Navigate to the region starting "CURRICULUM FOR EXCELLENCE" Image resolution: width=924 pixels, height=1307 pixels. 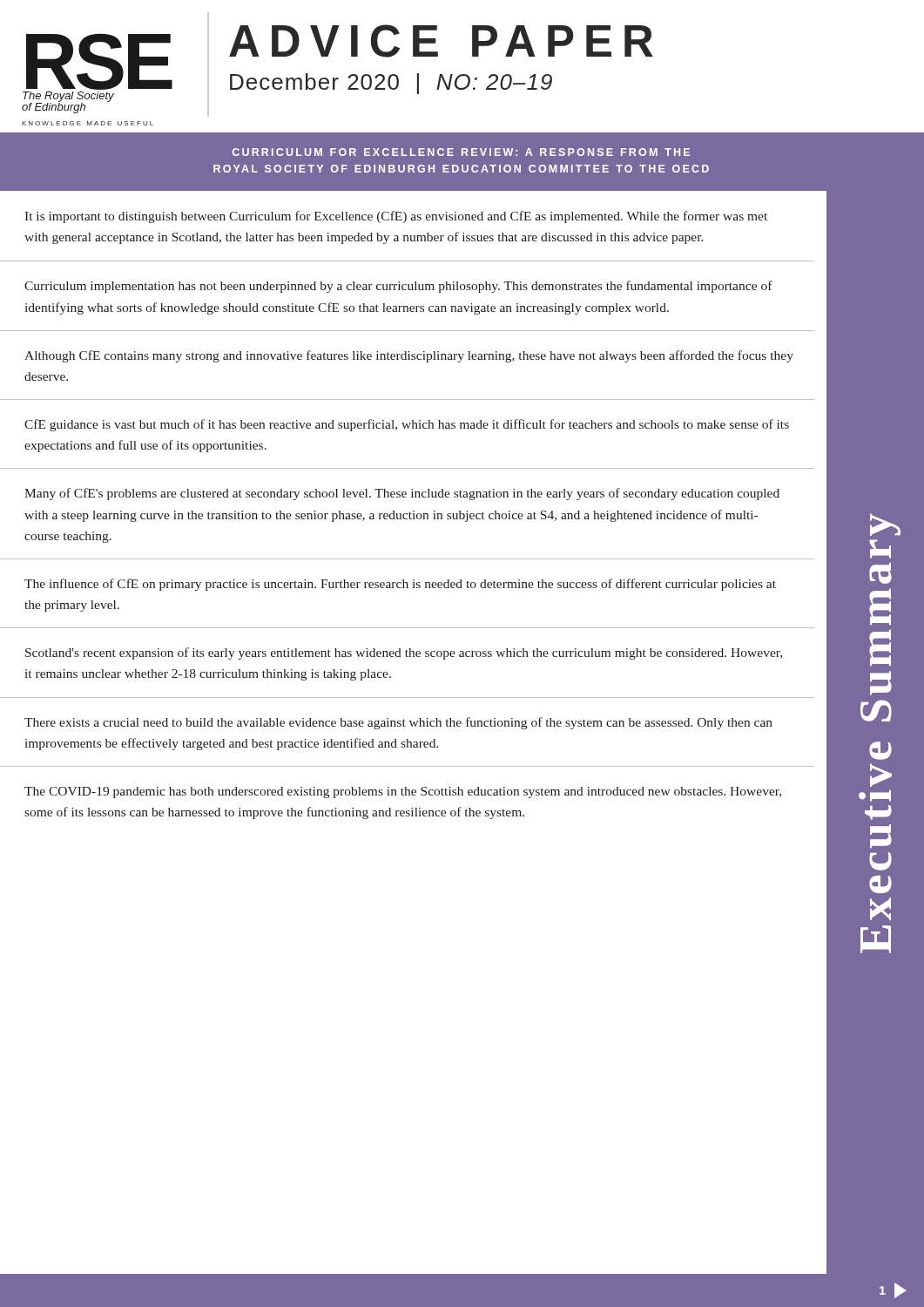[x=462, y=162]
